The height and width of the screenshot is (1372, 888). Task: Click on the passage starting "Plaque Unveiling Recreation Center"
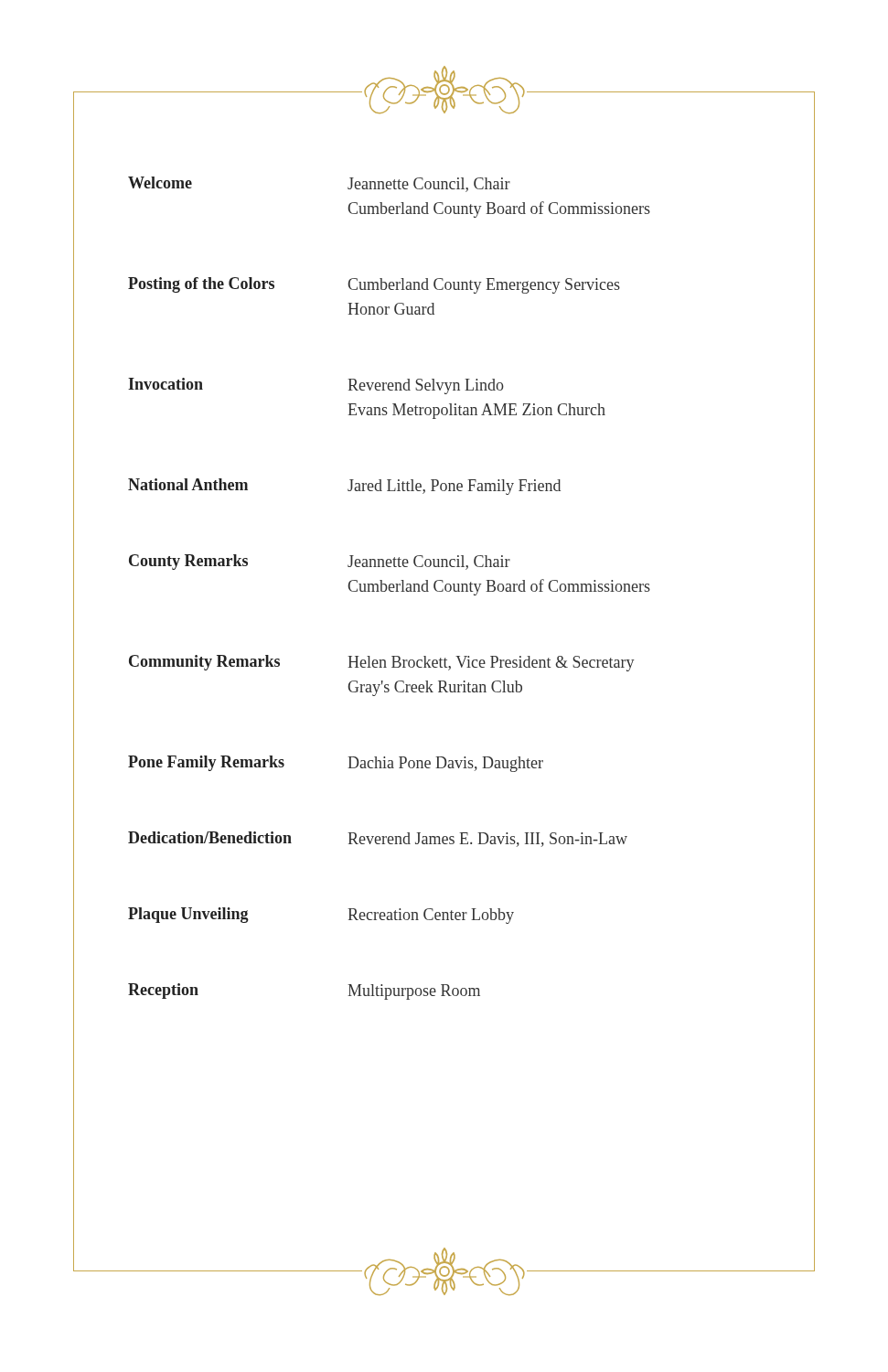185,917
